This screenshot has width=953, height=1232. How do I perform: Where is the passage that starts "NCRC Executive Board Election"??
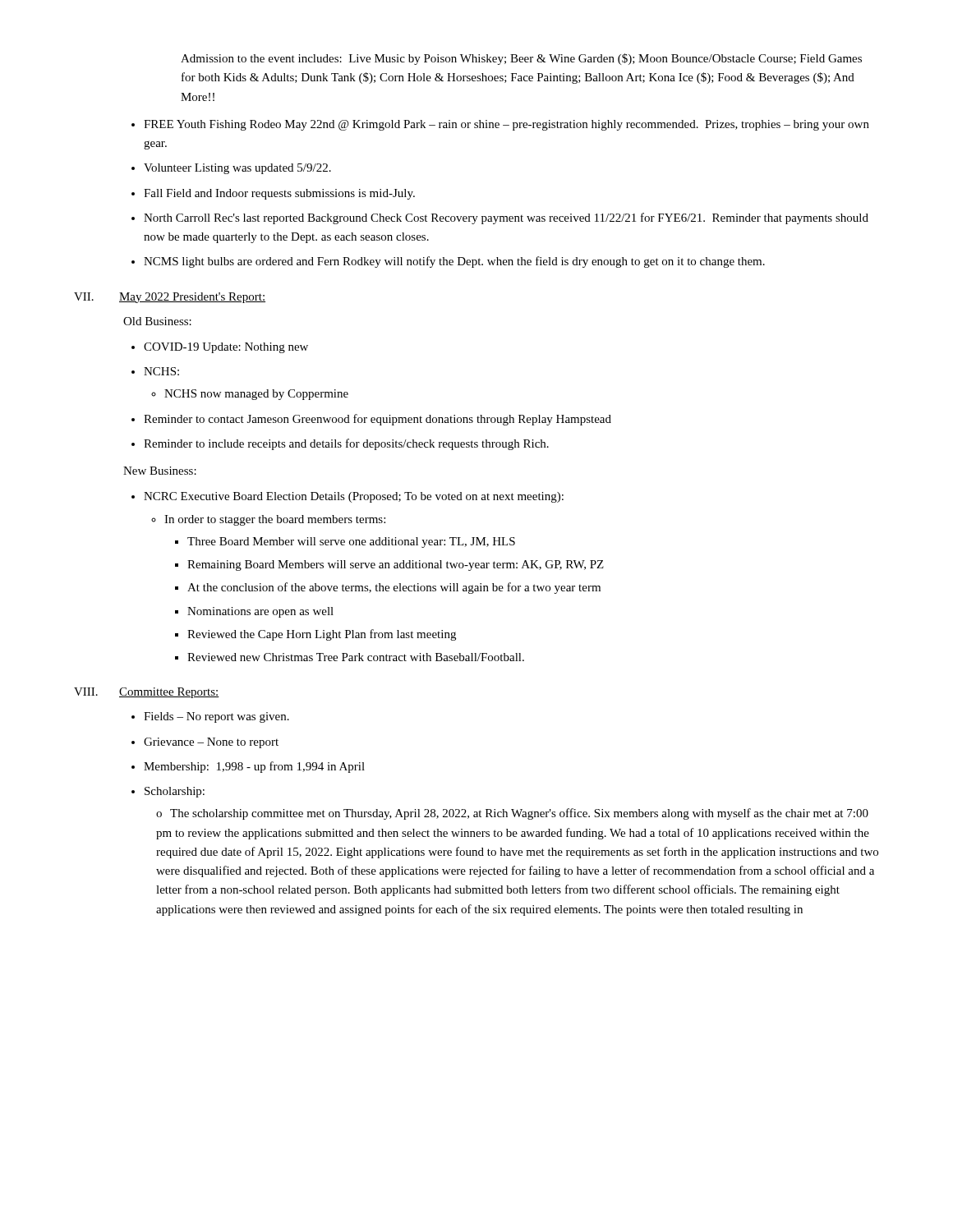point(511,578)
